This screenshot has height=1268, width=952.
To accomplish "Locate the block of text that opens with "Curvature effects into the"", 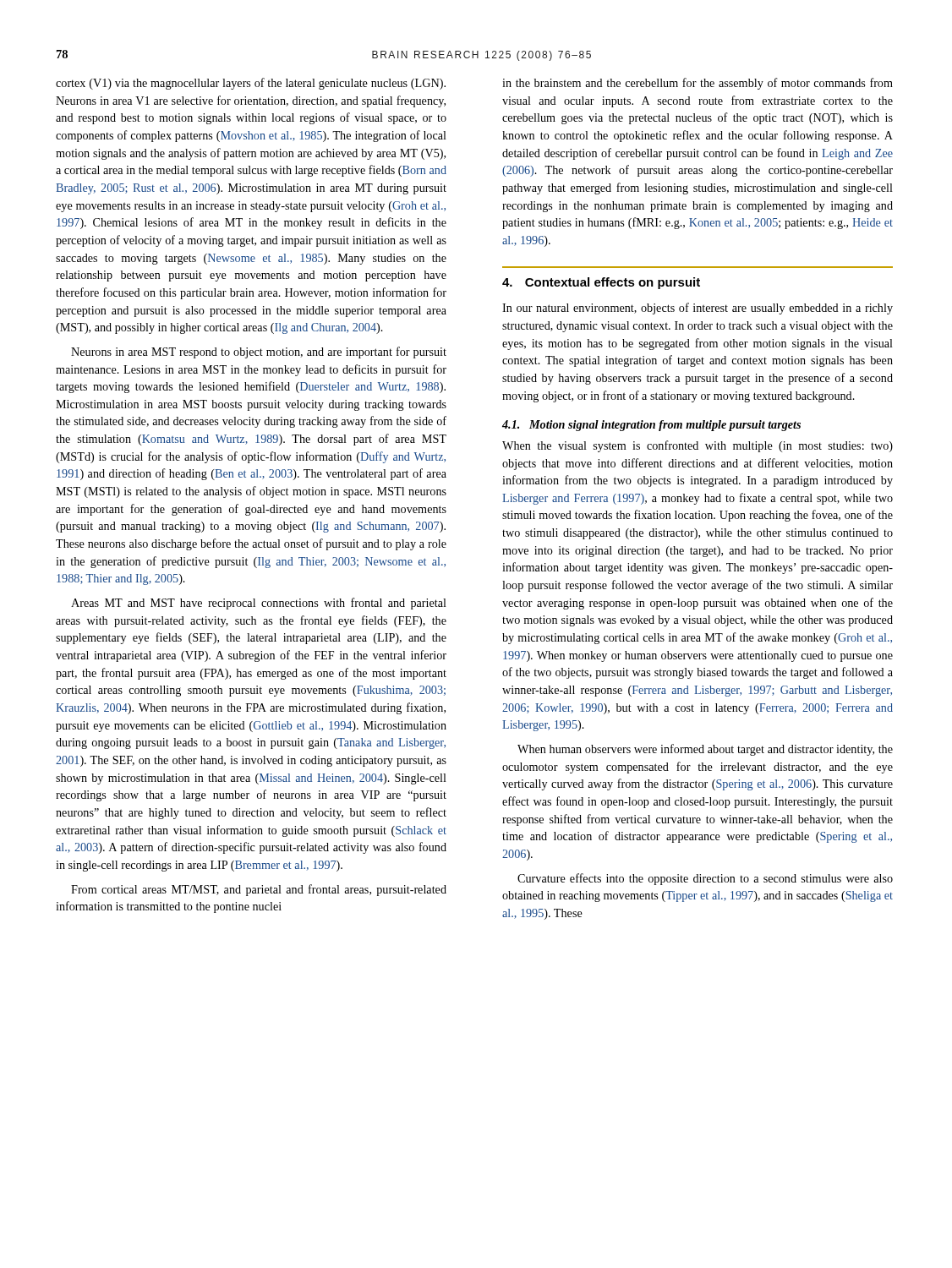I will coord(697,896).
